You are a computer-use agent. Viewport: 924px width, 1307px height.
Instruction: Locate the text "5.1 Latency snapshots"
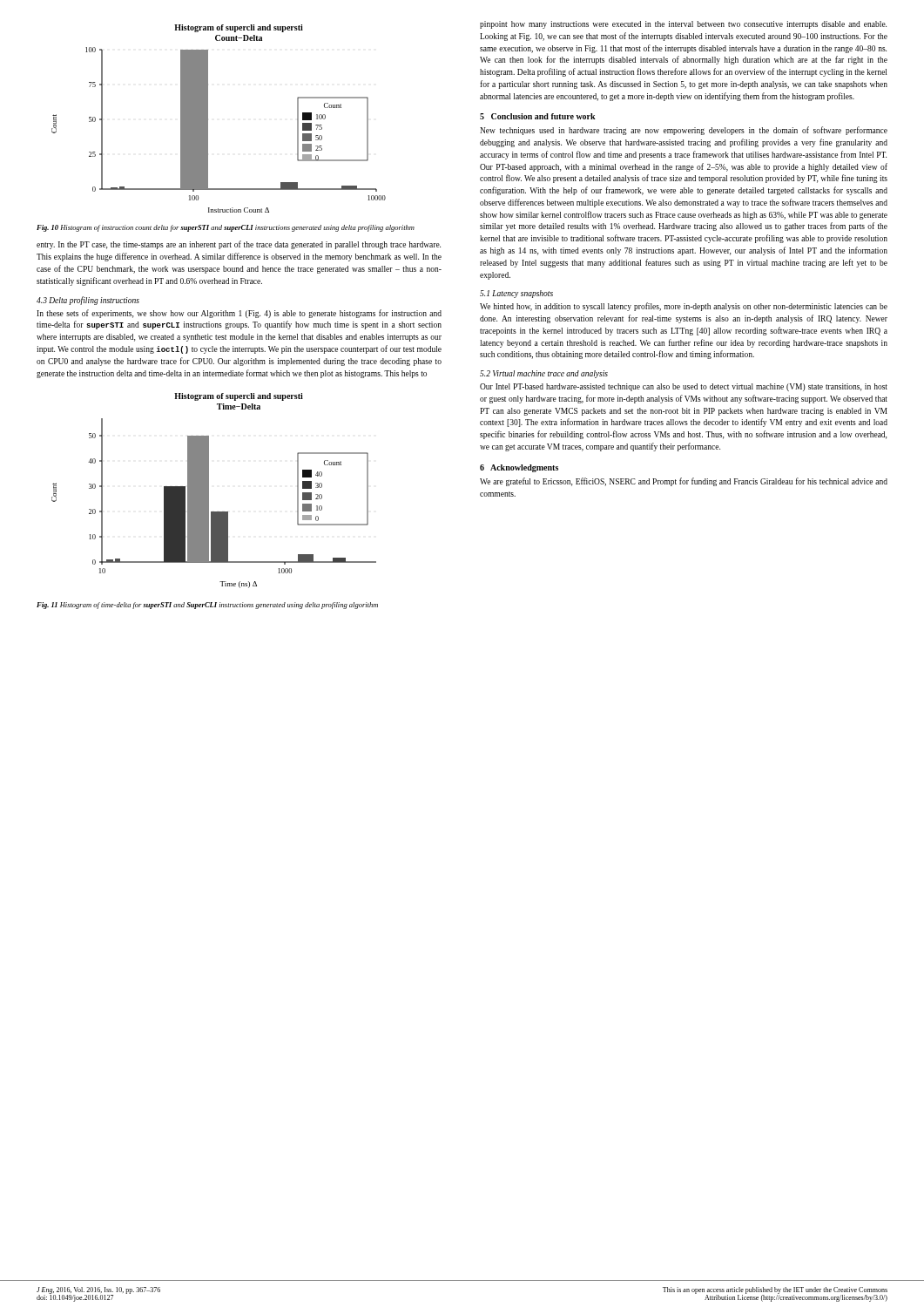517,294
